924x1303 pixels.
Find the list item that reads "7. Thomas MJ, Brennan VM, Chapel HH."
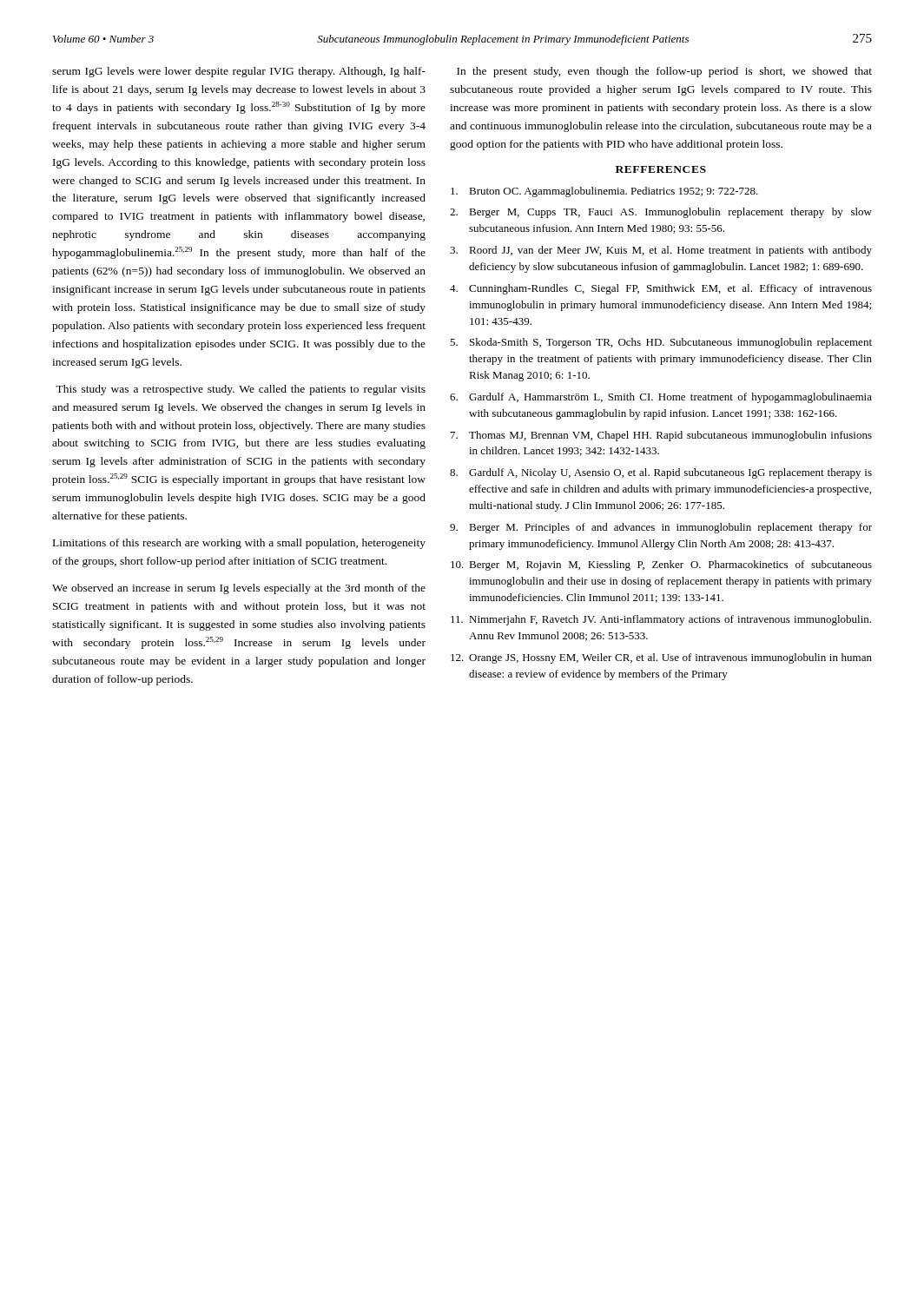[661, 443]
